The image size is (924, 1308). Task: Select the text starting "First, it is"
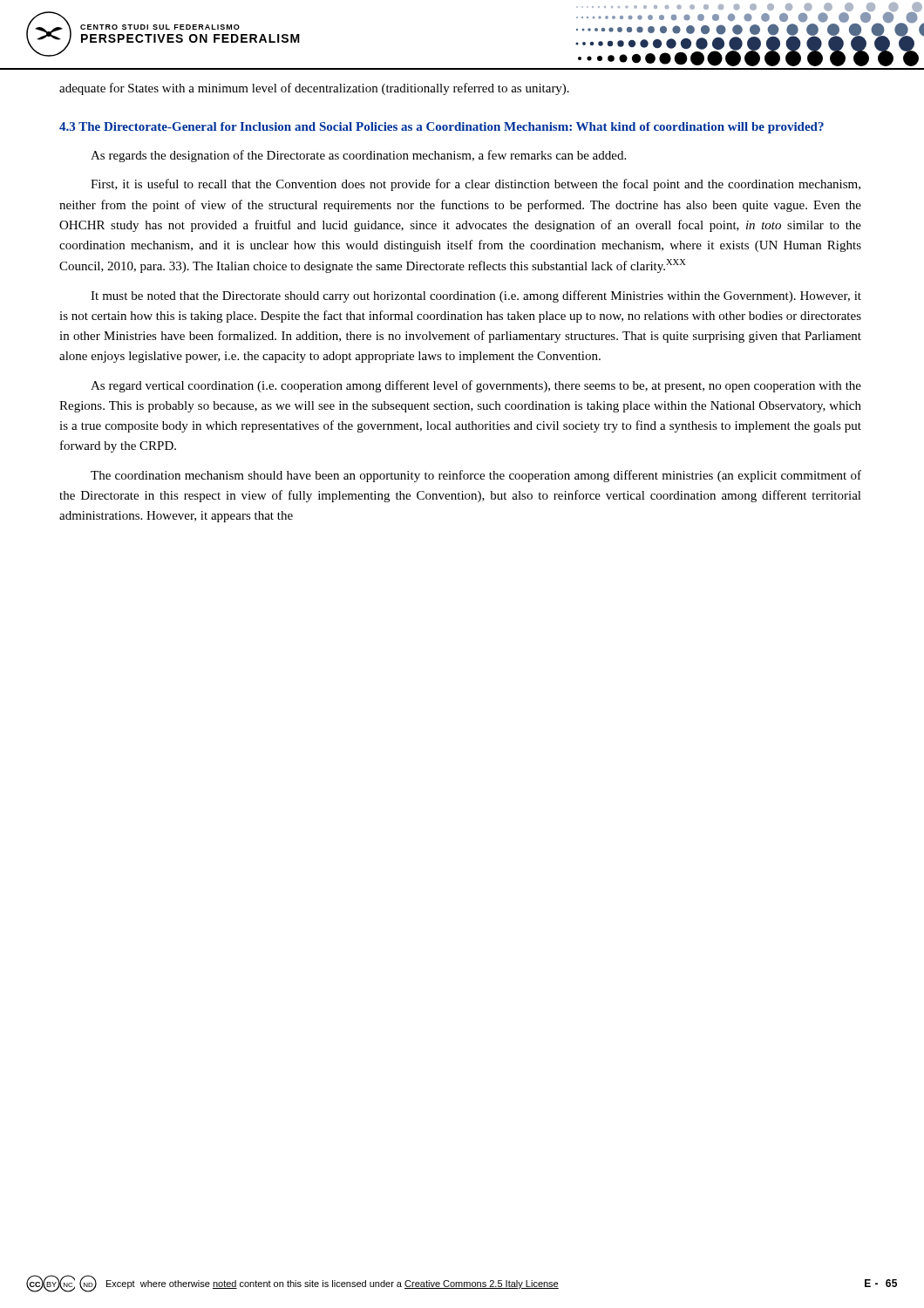(460, 225)
